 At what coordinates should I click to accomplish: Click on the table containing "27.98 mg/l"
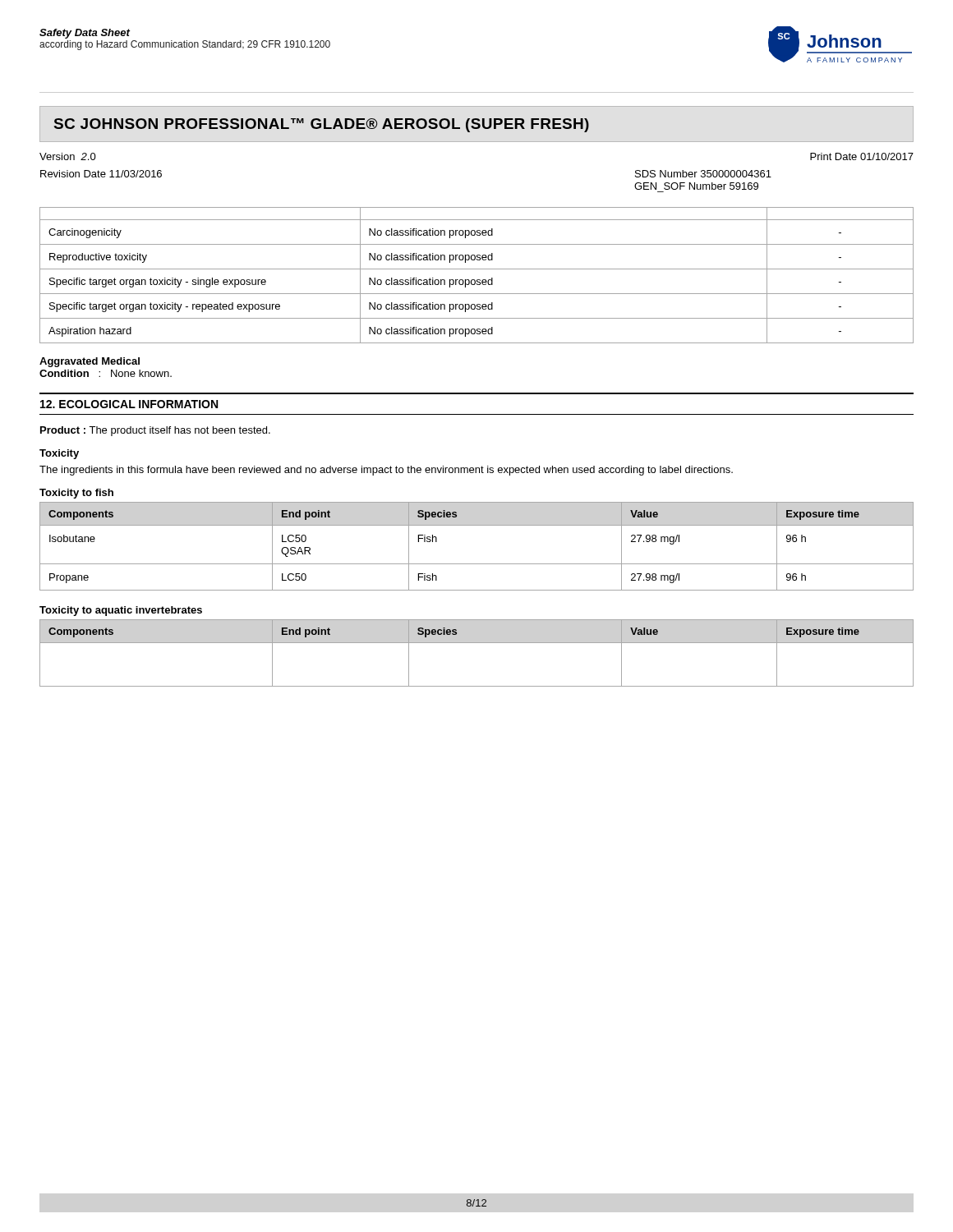476,546
